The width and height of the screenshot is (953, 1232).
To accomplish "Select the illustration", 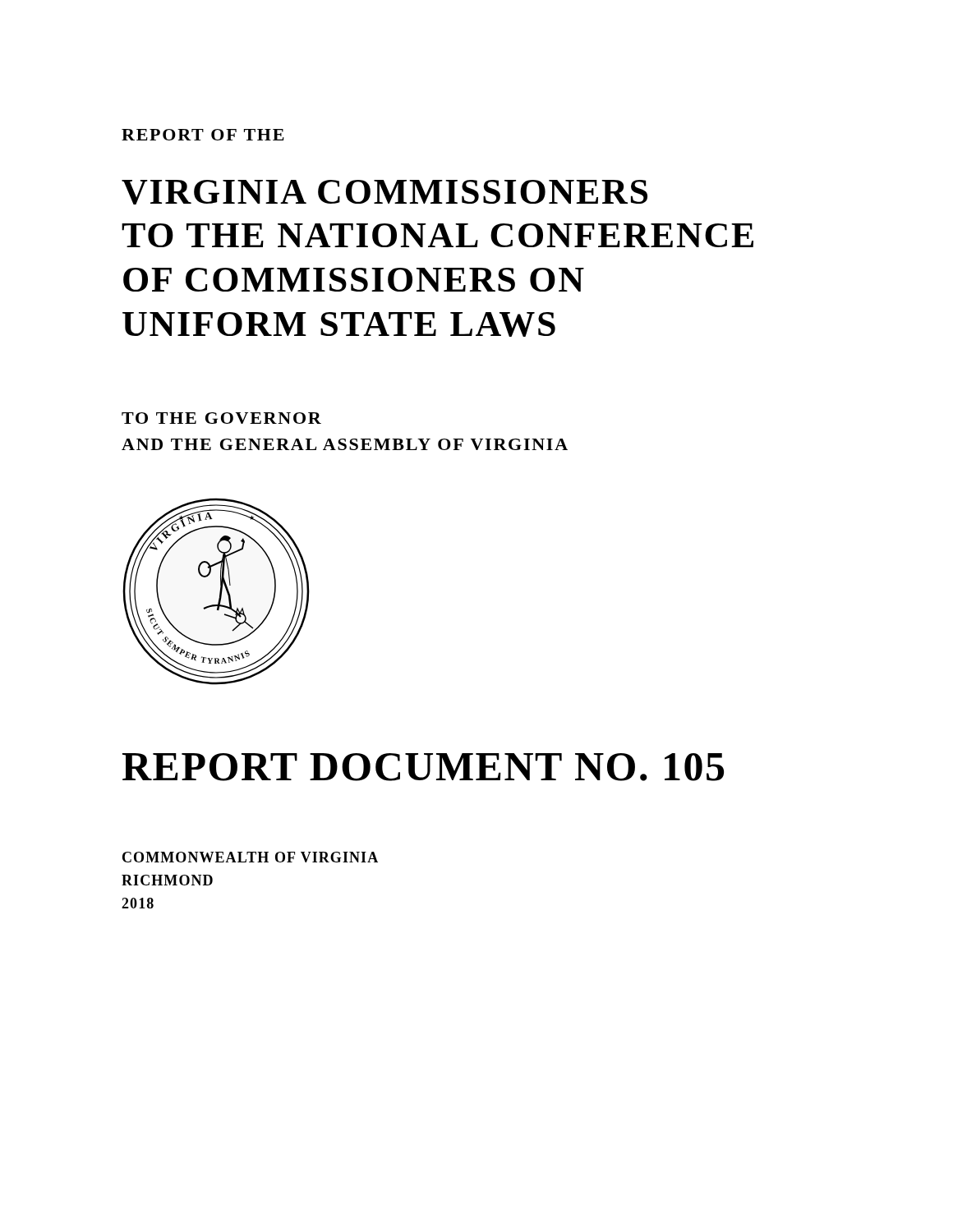I will pos(216,591).
